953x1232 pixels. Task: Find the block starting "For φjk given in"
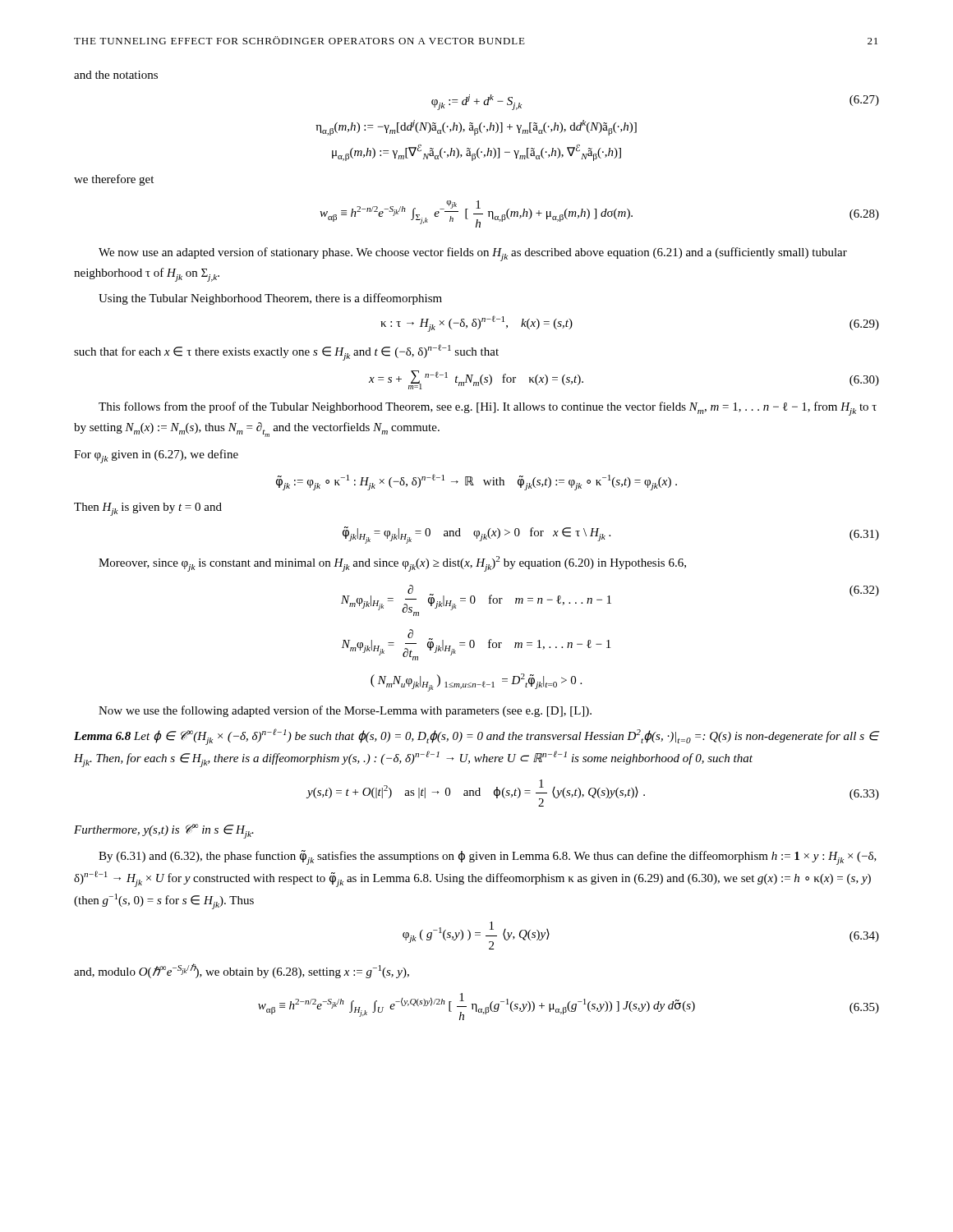(156, 456)
